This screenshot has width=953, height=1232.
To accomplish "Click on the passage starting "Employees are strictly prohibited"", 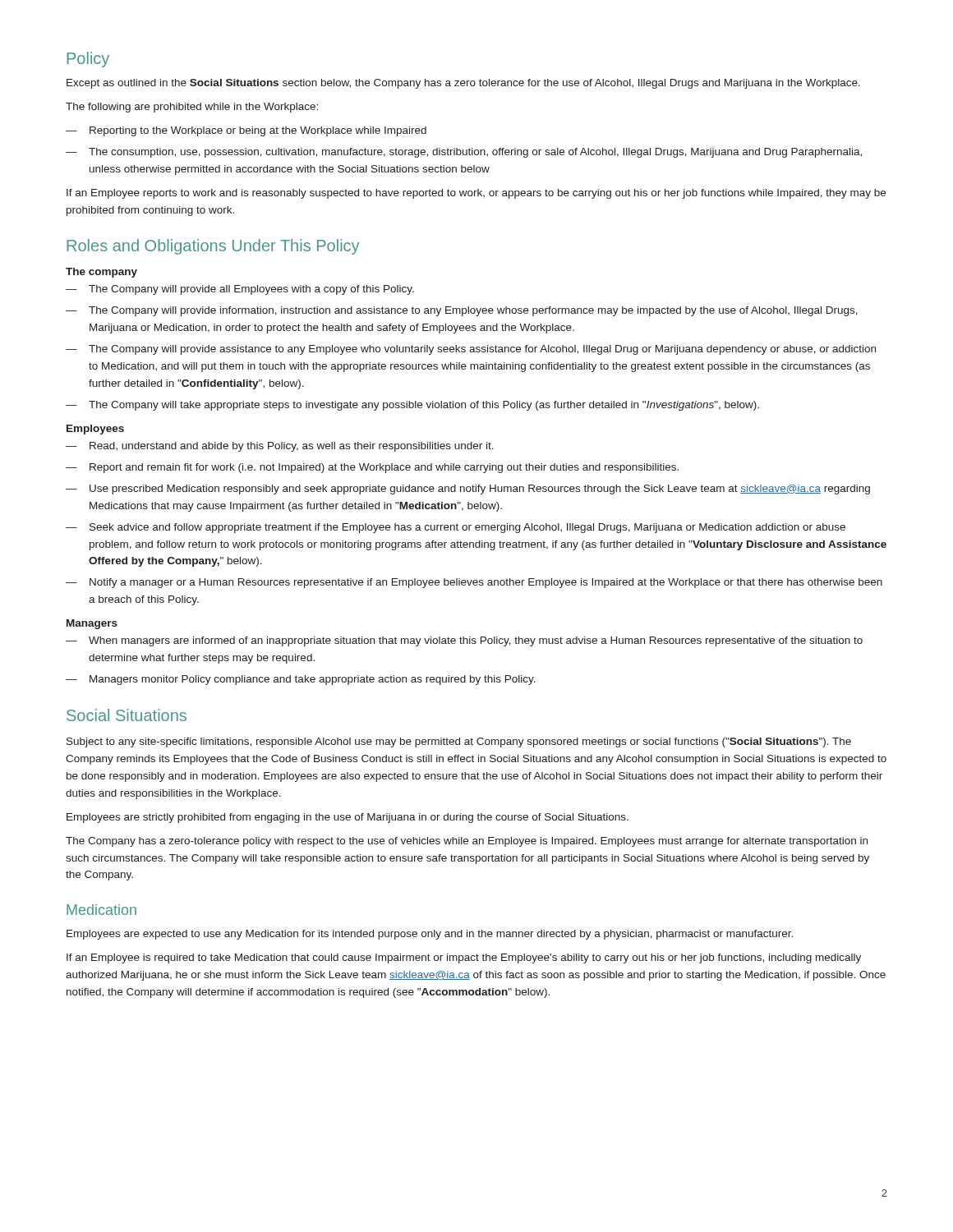I will 347,817.
